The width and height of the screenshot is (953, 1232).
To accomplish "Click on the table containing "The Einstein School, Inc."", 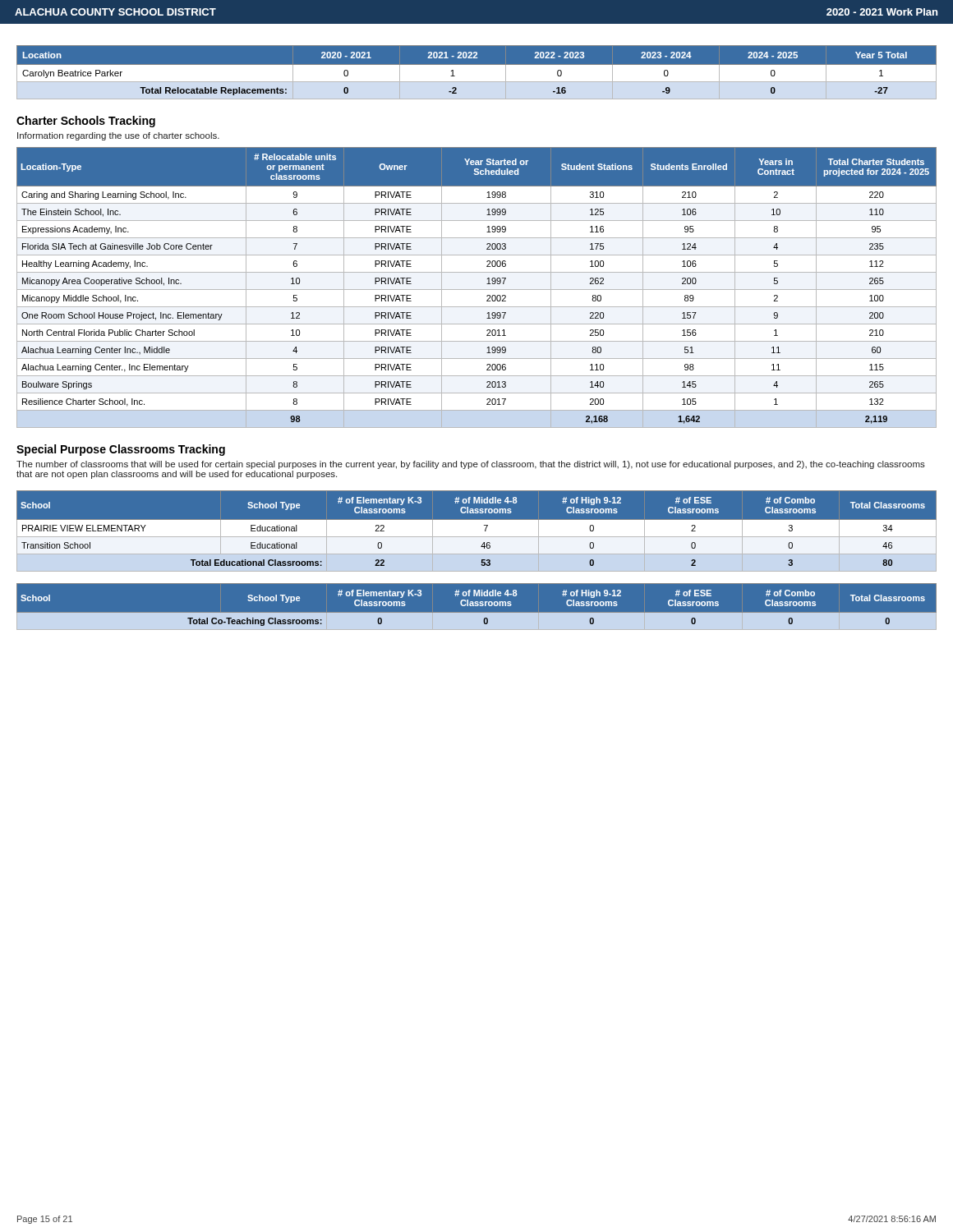I will pos(476,287).
